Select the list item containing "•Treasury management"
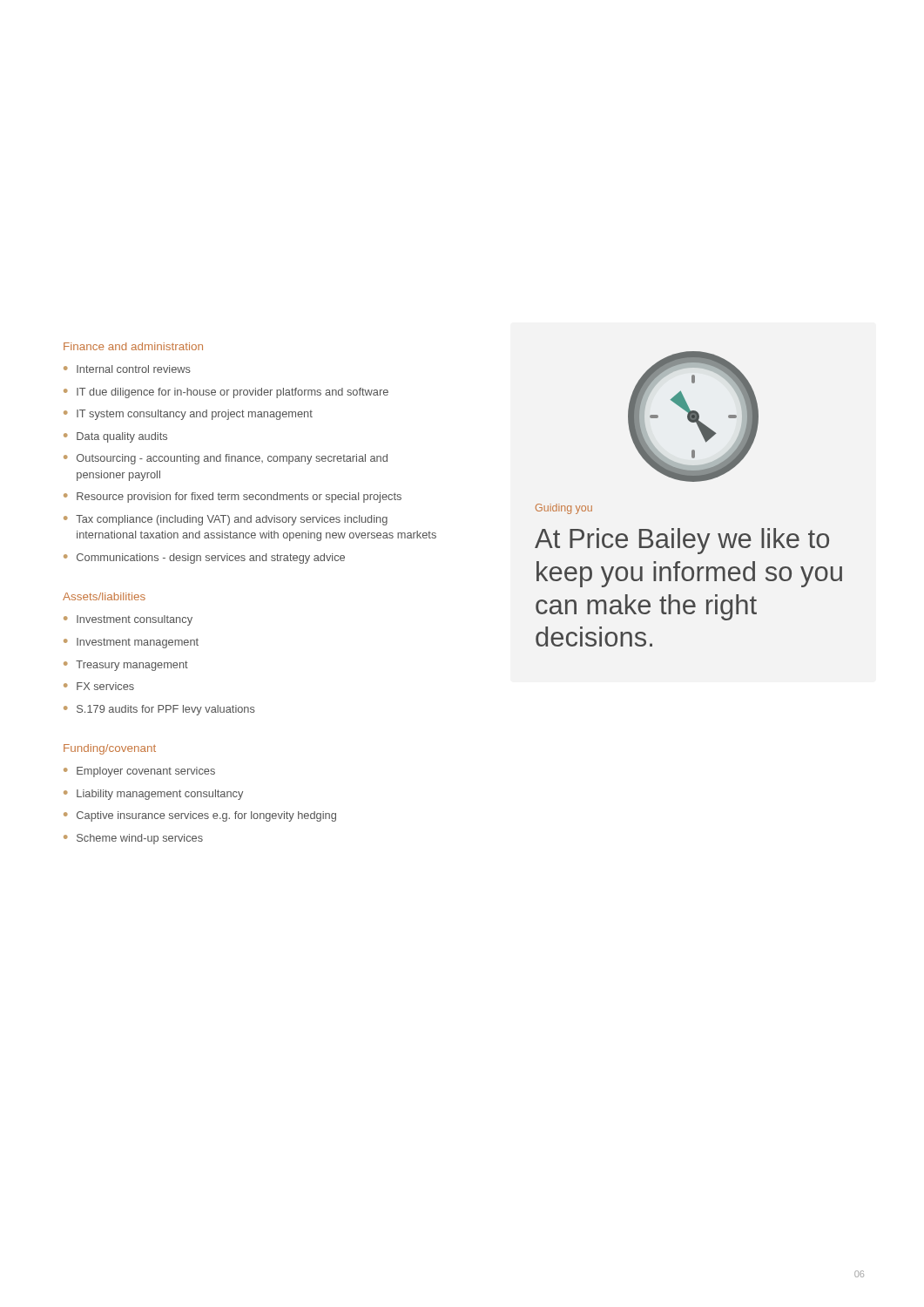This screenshot has width=924, height=1307. [x=125, y=665]
